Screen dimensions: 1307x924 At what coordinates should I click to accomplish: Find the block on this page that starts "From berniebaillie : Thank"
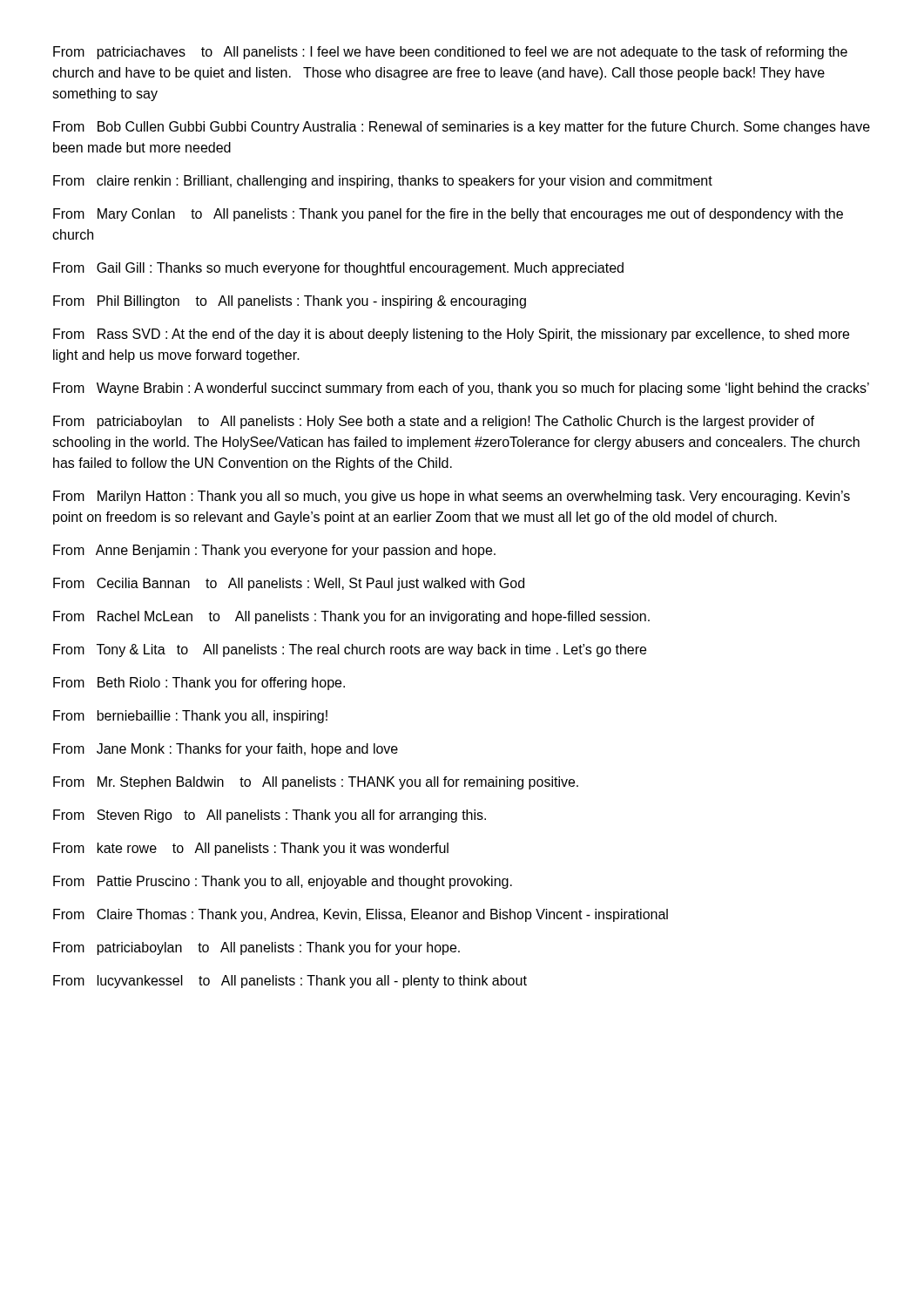(x=190, y=716)
